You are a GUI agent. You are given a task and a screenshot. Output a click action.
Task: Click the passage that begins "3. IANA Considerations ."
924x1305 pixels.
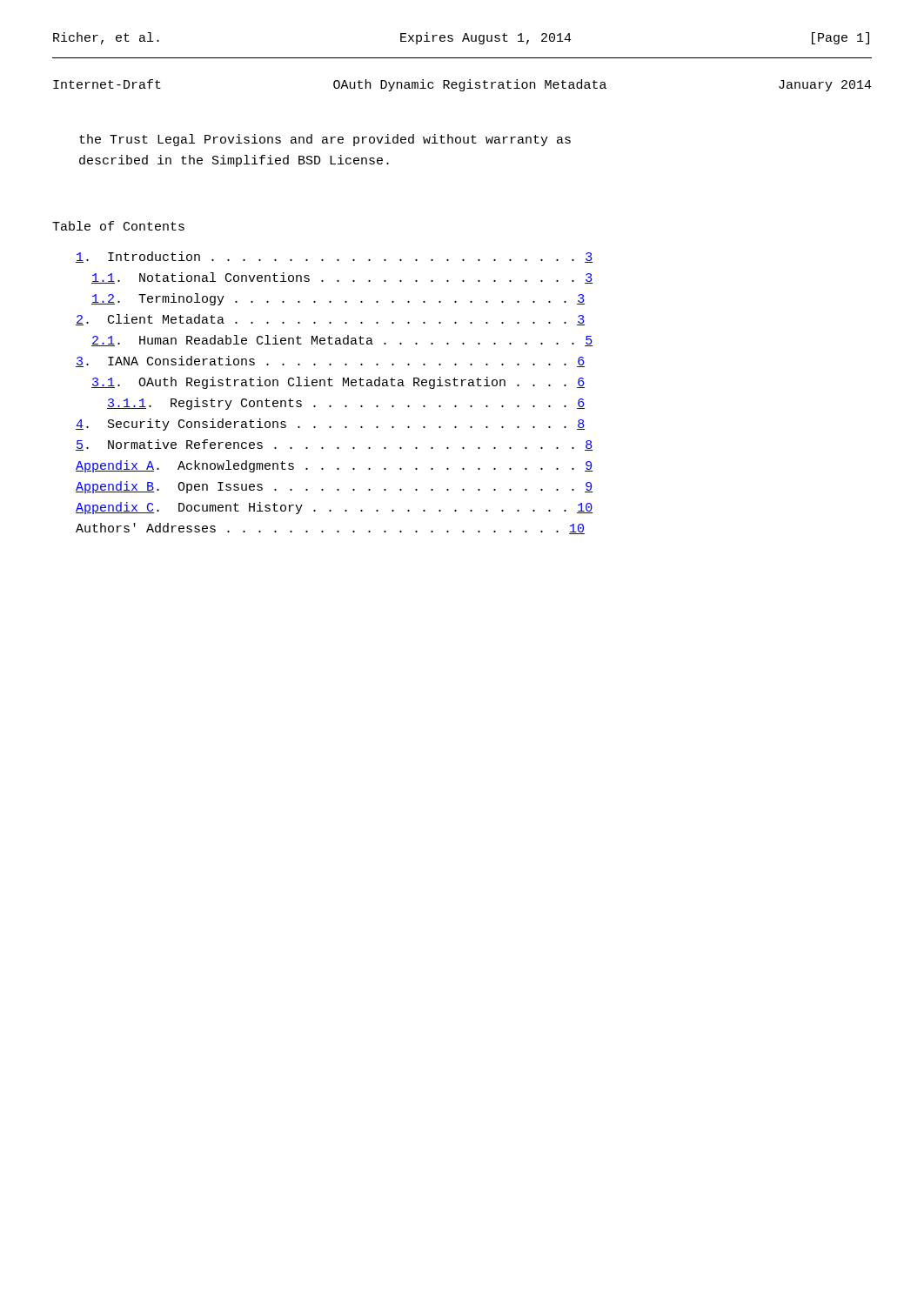[x=319, y=362]
